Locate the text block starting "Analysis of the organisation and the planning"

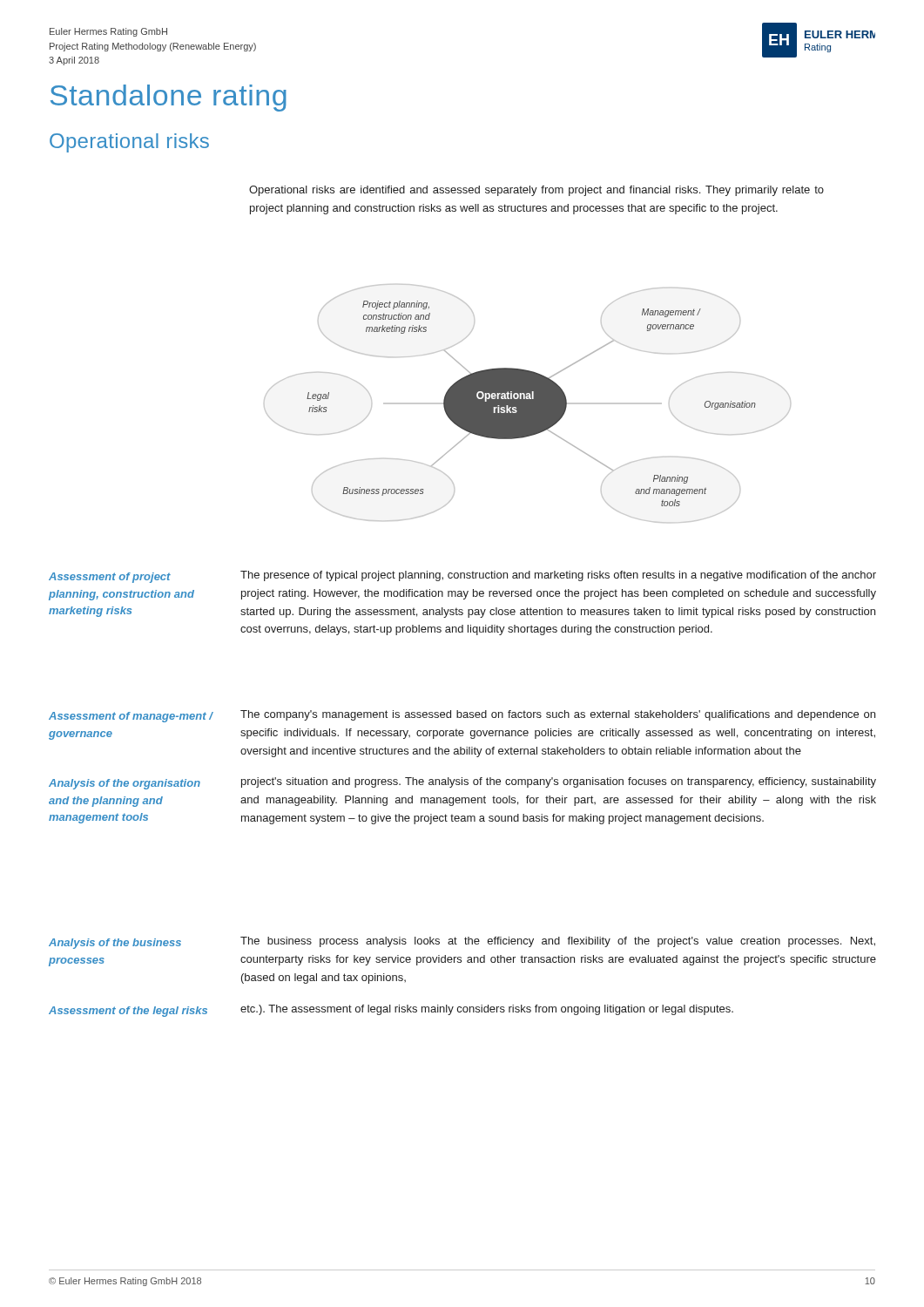click(462, 800)
